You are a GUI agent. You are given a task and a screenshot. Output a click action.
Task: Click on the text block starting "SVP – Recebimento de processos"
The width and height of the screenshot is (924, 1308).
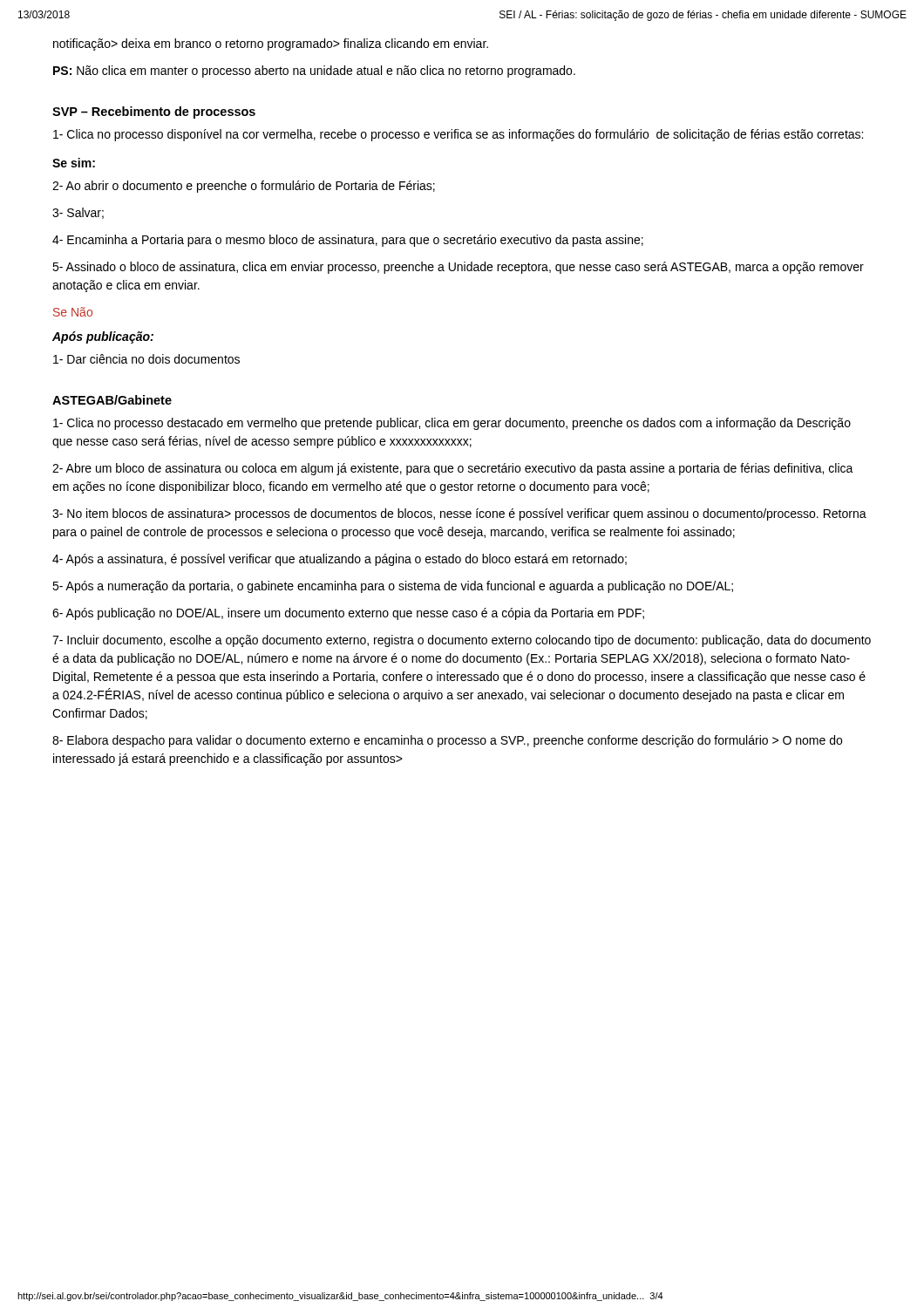(154, 112)
